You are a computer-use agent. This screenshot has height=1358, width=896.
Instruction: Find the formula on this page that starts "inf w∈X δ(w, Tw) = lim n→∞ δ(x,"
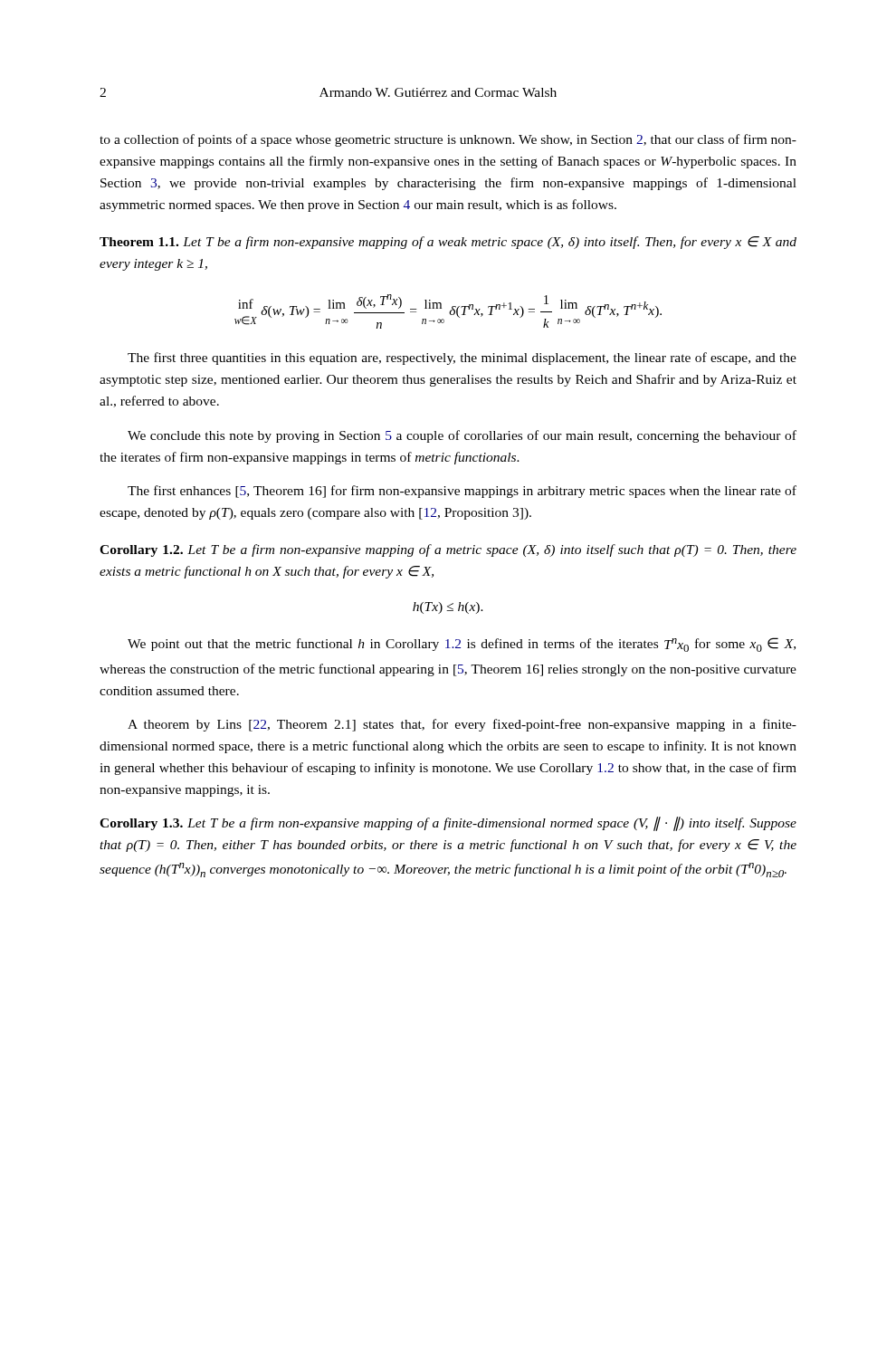(448, 311)
